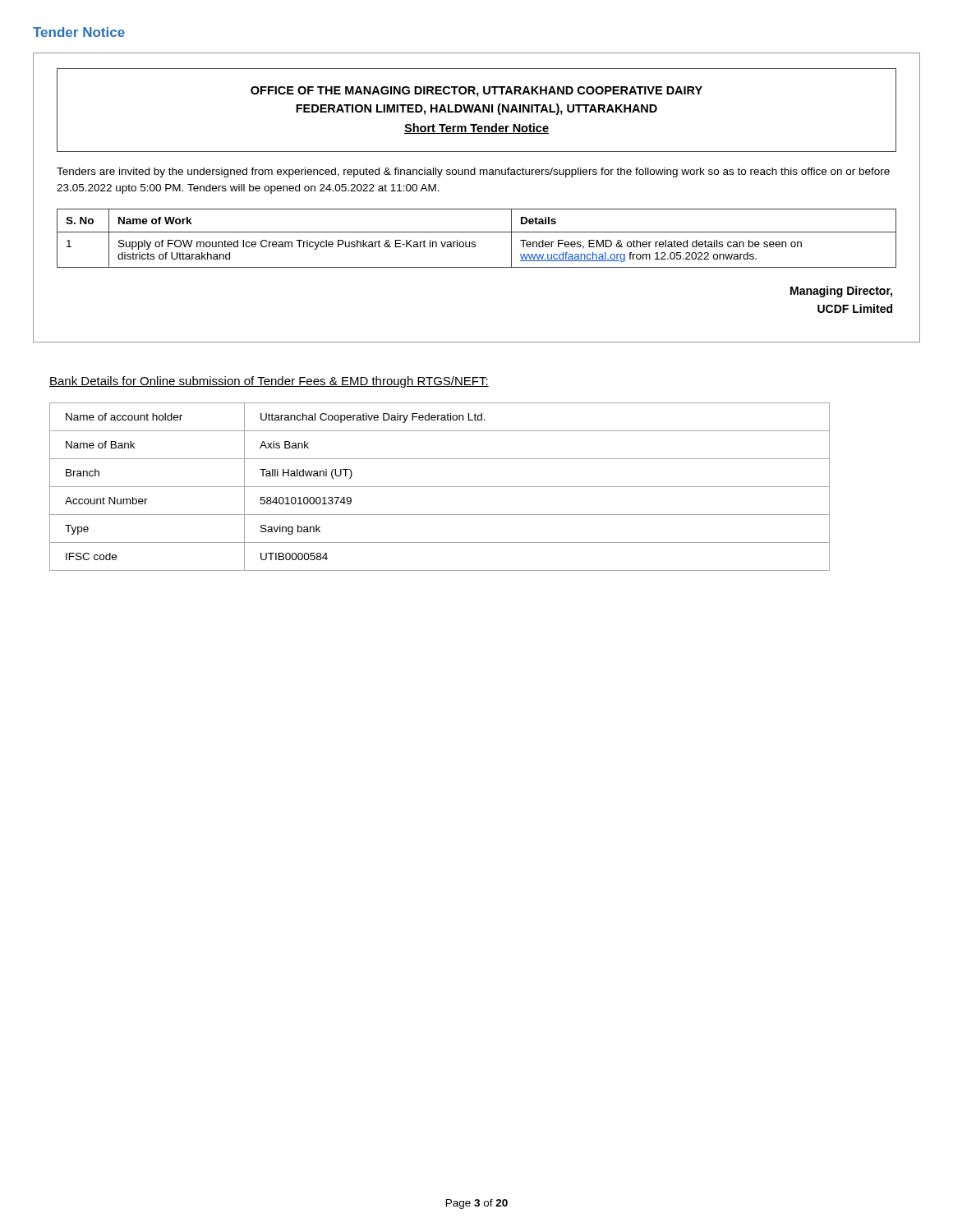
Task: Select the section header containing "Bank Details for Online submission"
Action: [269, 380]
